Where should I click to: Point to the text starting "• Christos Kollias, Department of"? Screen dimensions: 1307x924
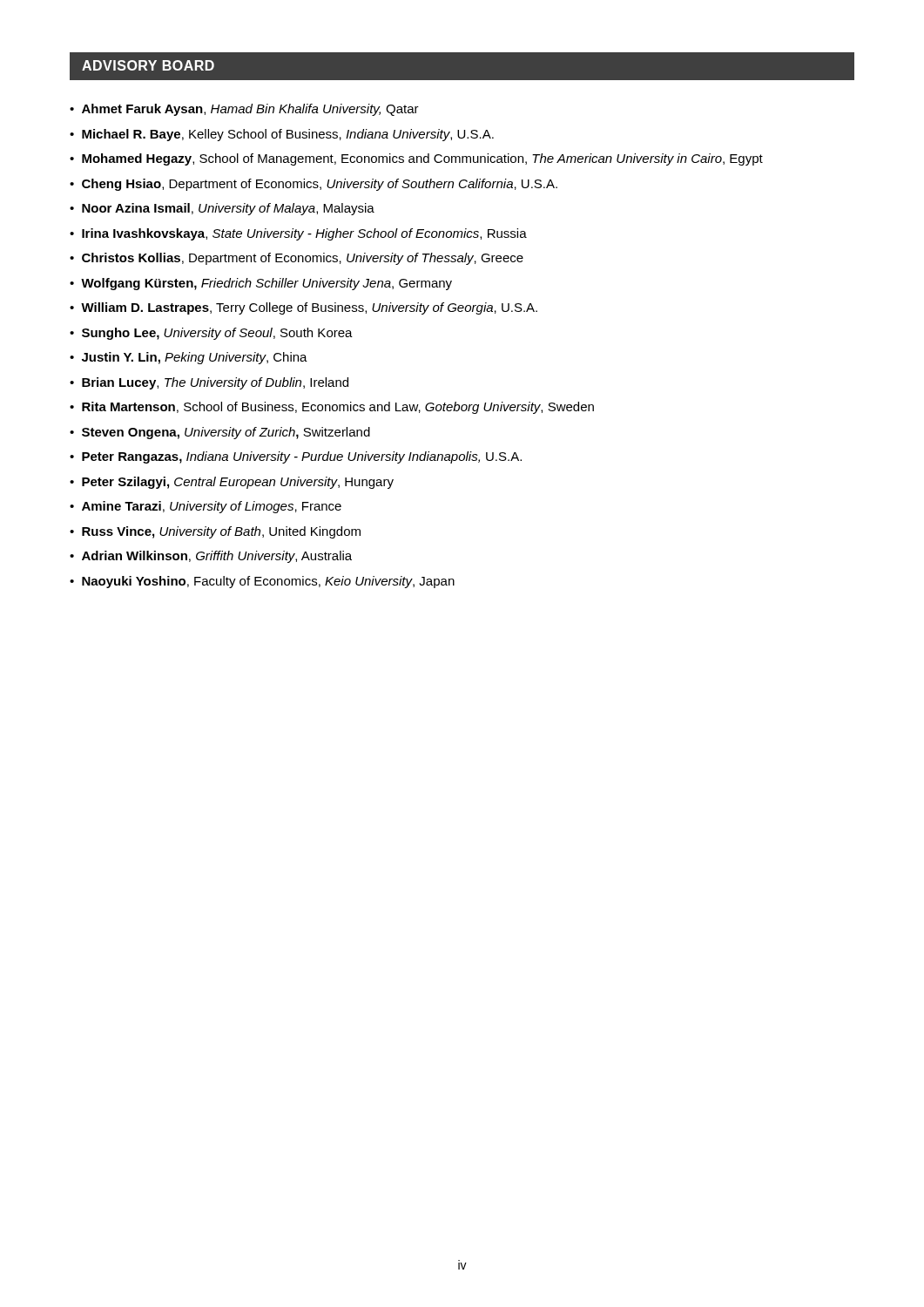coord(297,257)
